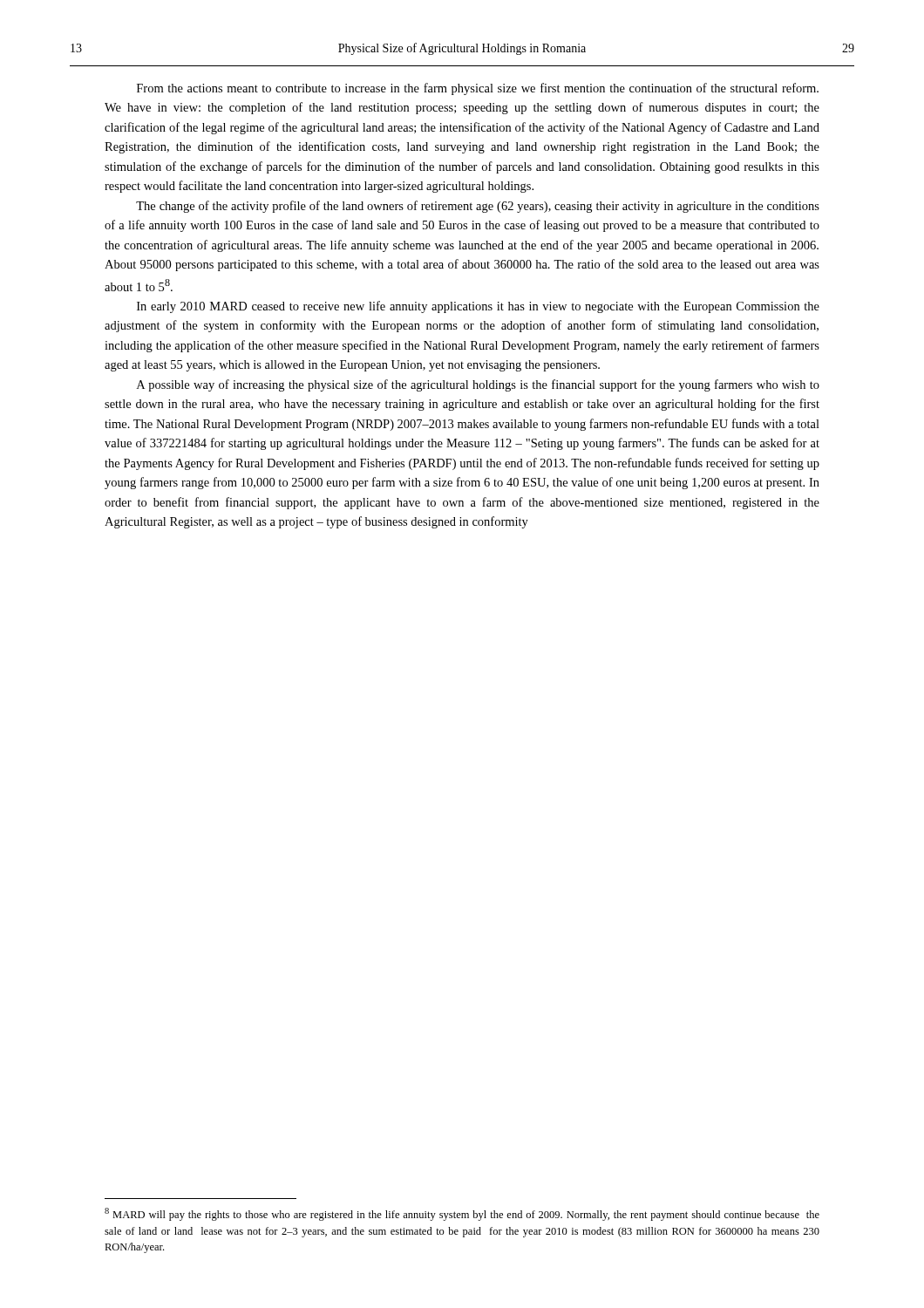Navigate to the text block starting "A possible way of"
The height and width of the screenshot is (1308, 924).
[462, 453]
